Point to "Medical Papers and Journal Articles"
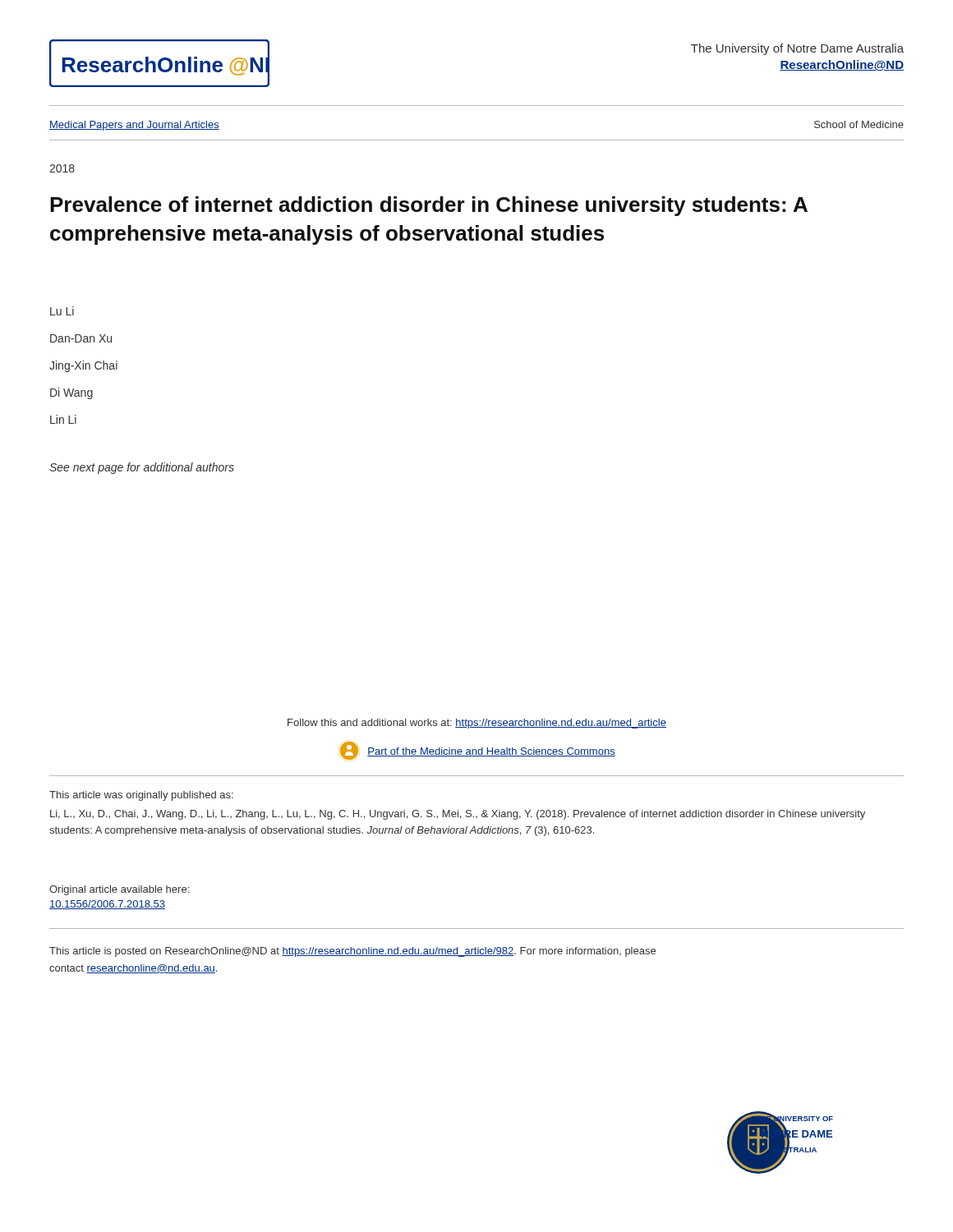Viewport: 953px width, 1232px height. pyautogui.click(x=134, y=124)
